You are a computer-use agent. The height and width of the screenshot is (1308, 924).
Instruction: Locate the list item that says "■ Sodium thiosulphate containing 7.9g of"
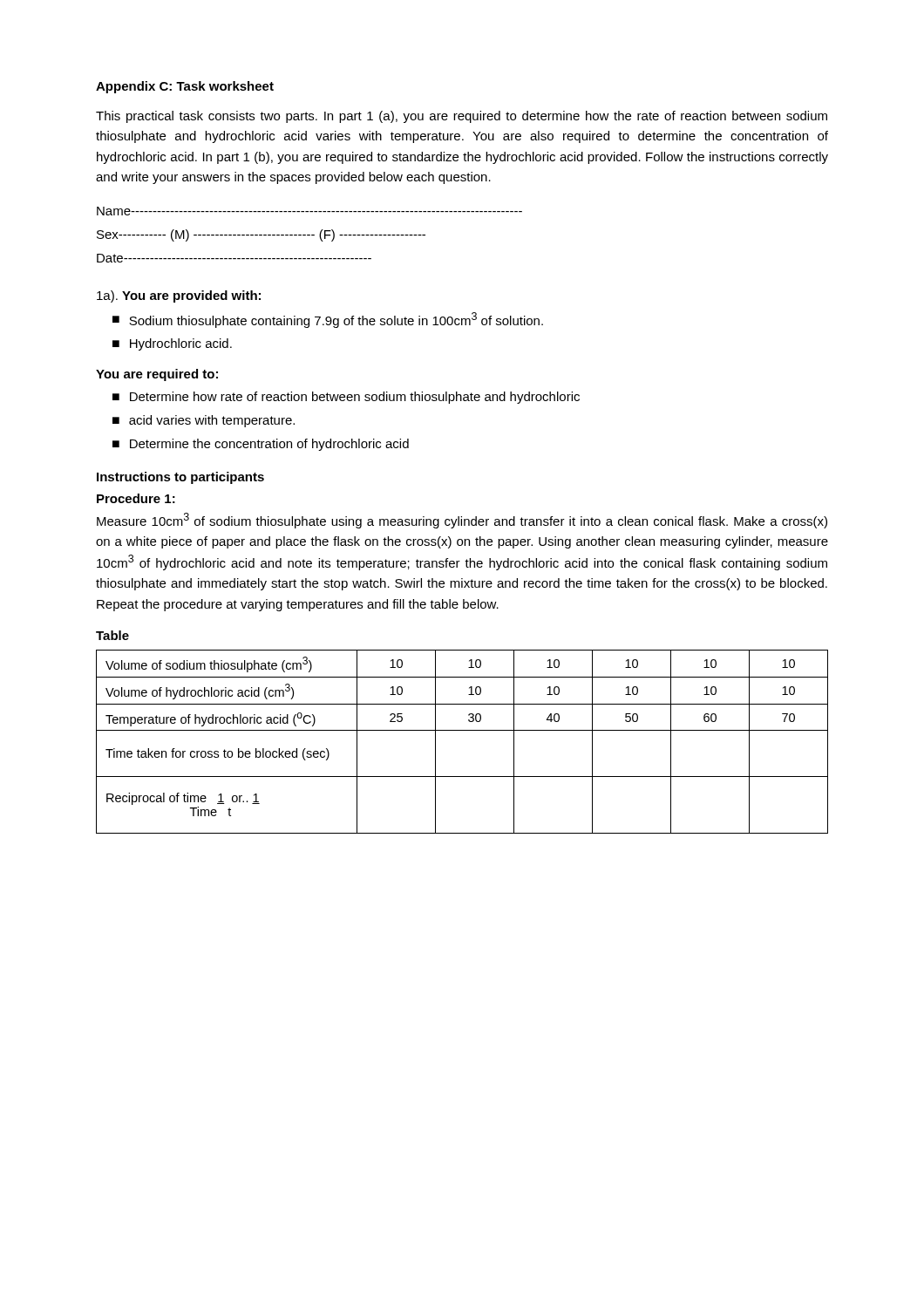point(478,320)
